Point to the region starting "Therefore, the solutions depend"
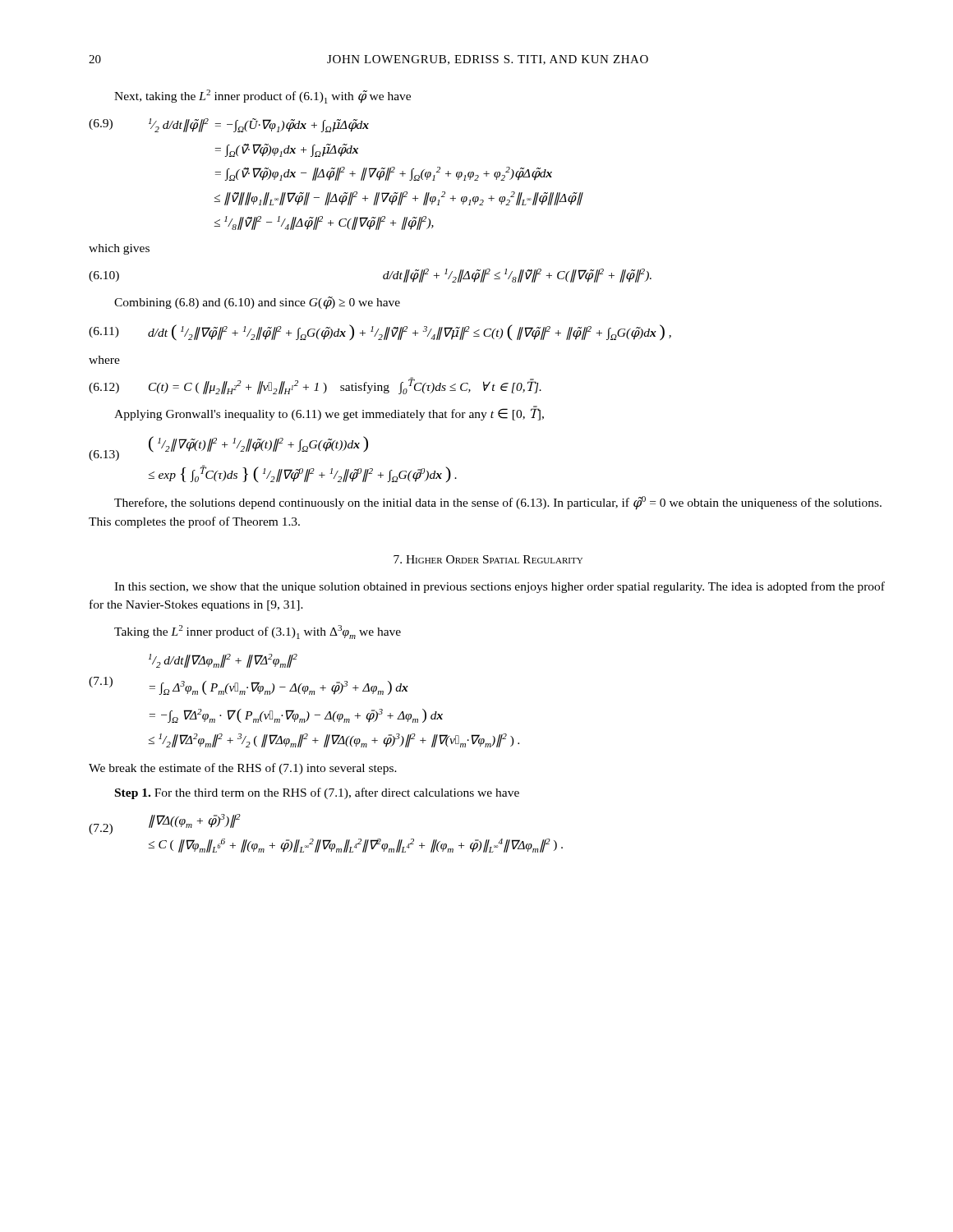Image resolution: width=953 pixels, height=1232 pixels. (488, 511)
